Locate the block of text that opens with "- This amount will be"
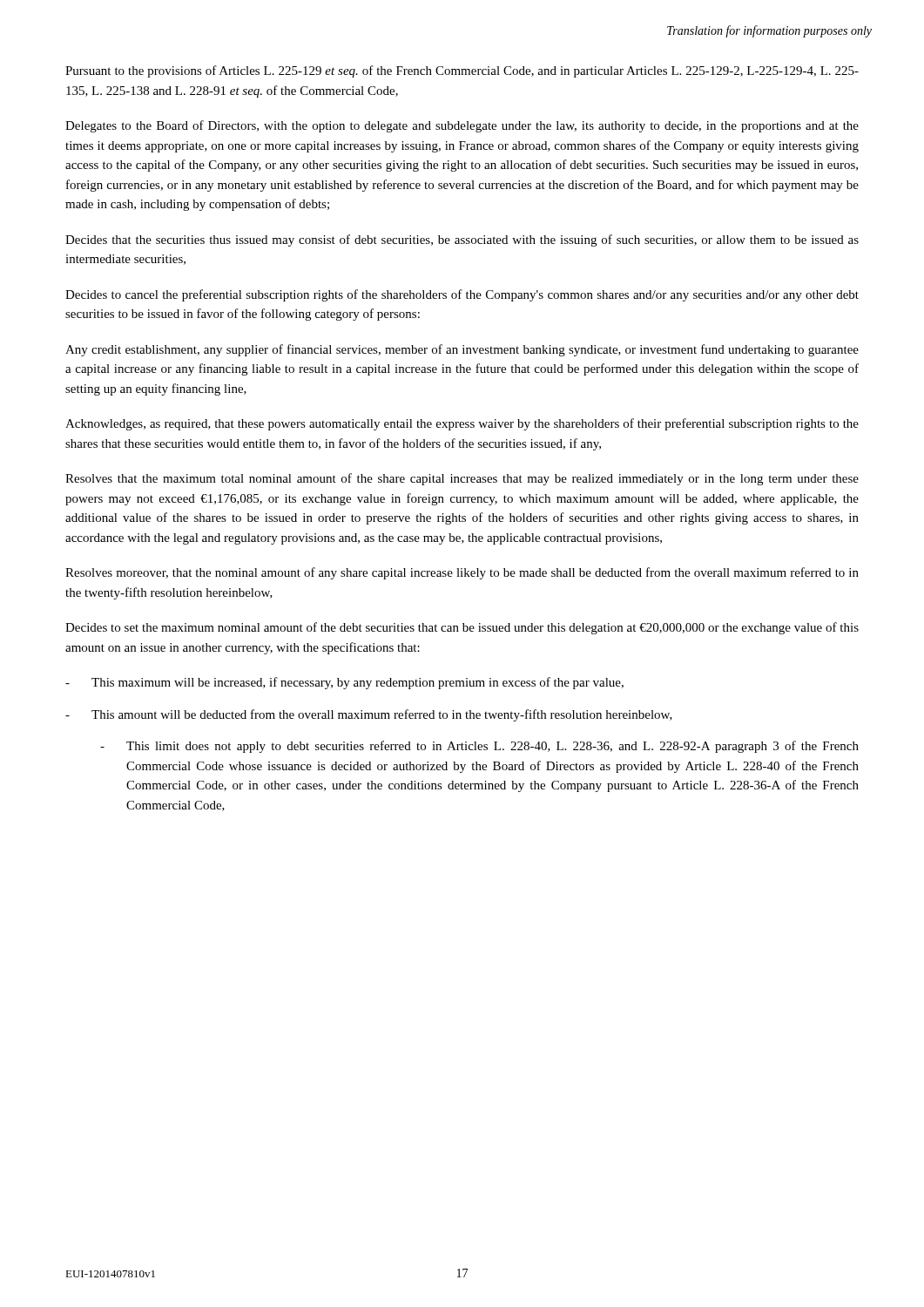This screenshot has width=924, height=1307. [x=462, y=714]
